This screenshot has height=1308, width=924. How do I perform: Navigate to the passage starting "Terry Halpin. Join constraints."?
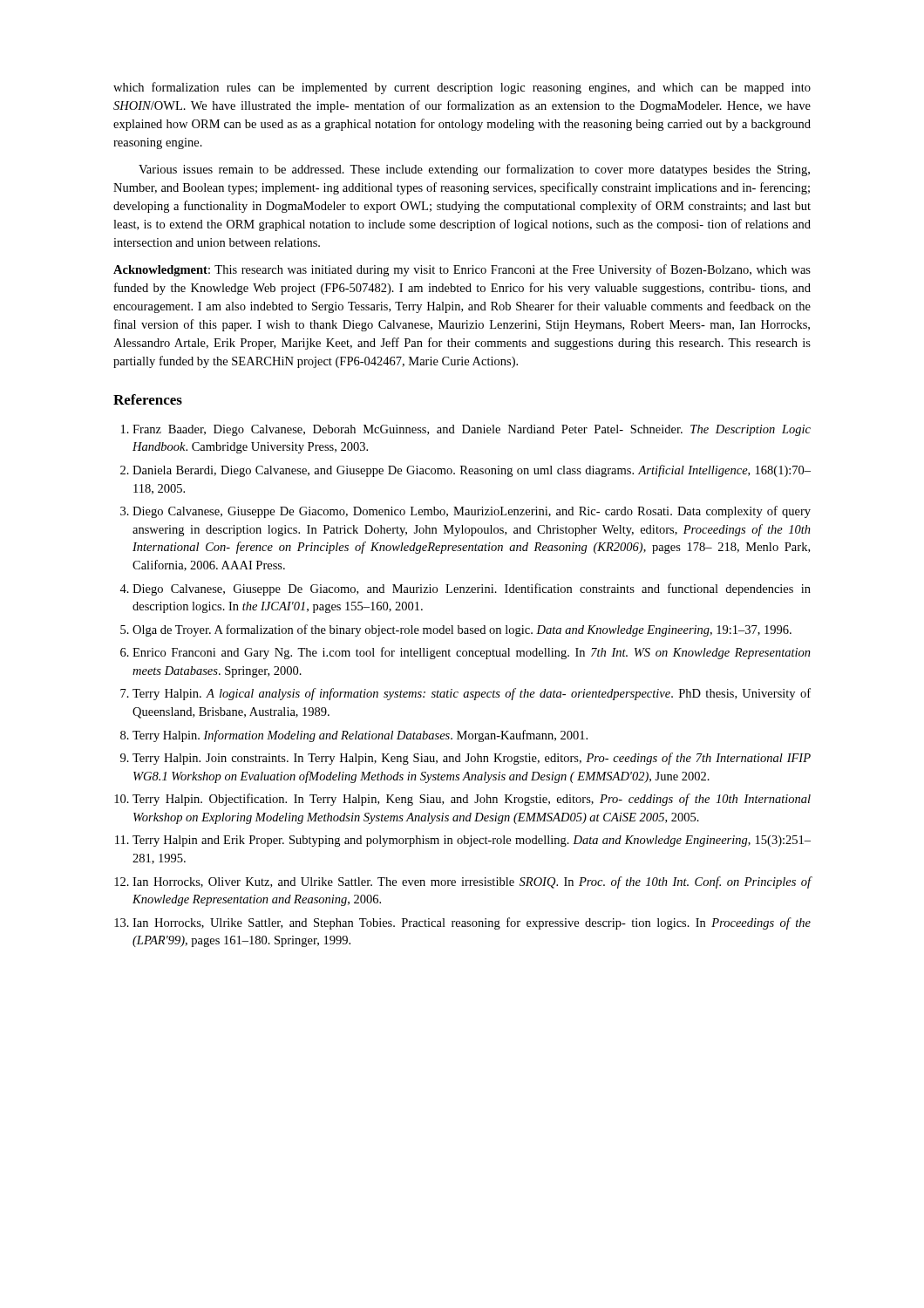(x=472, y=767)
